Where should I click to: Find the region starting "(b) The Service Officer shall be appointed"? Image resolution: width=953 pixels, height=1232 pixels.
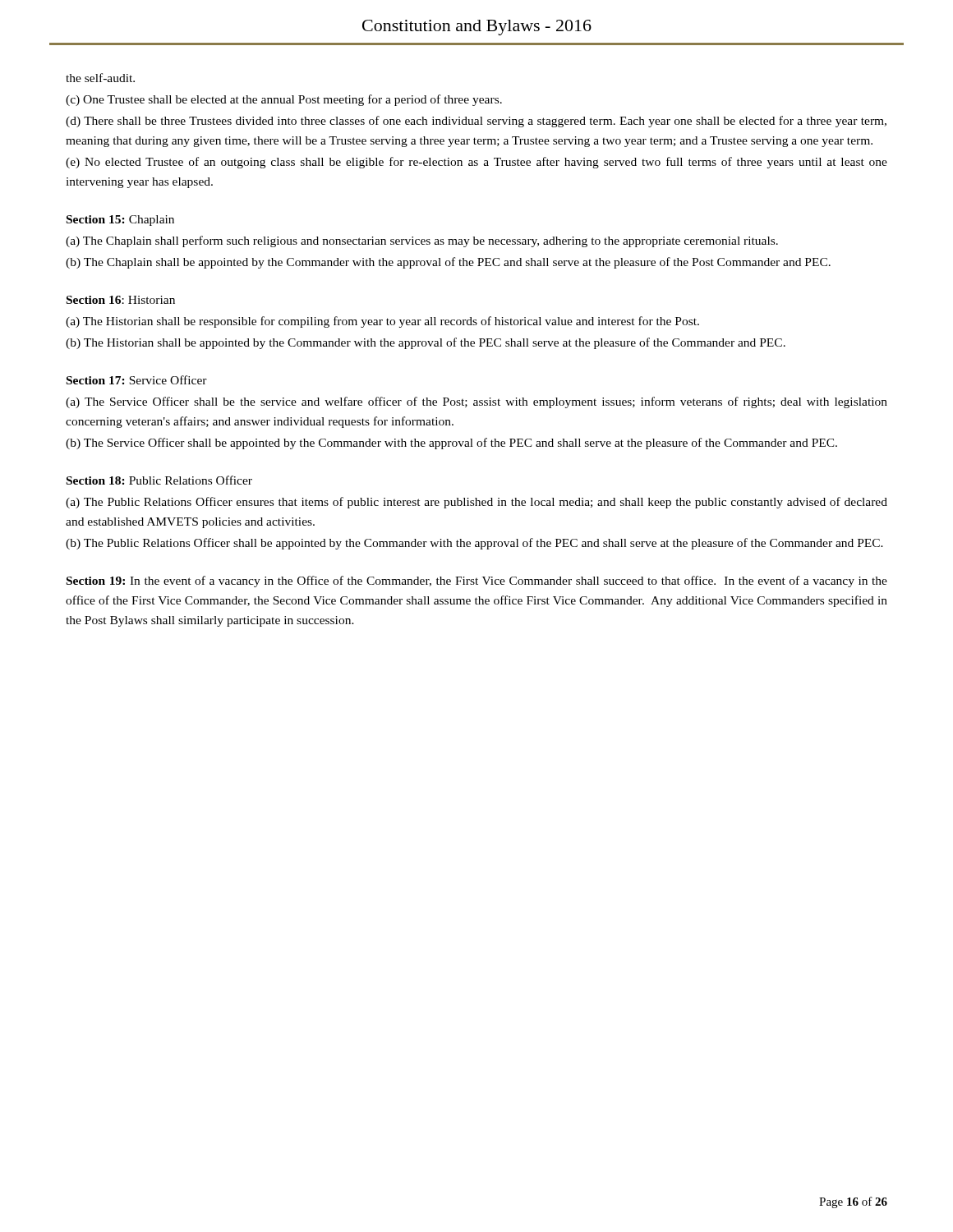(x=452, y=442)
